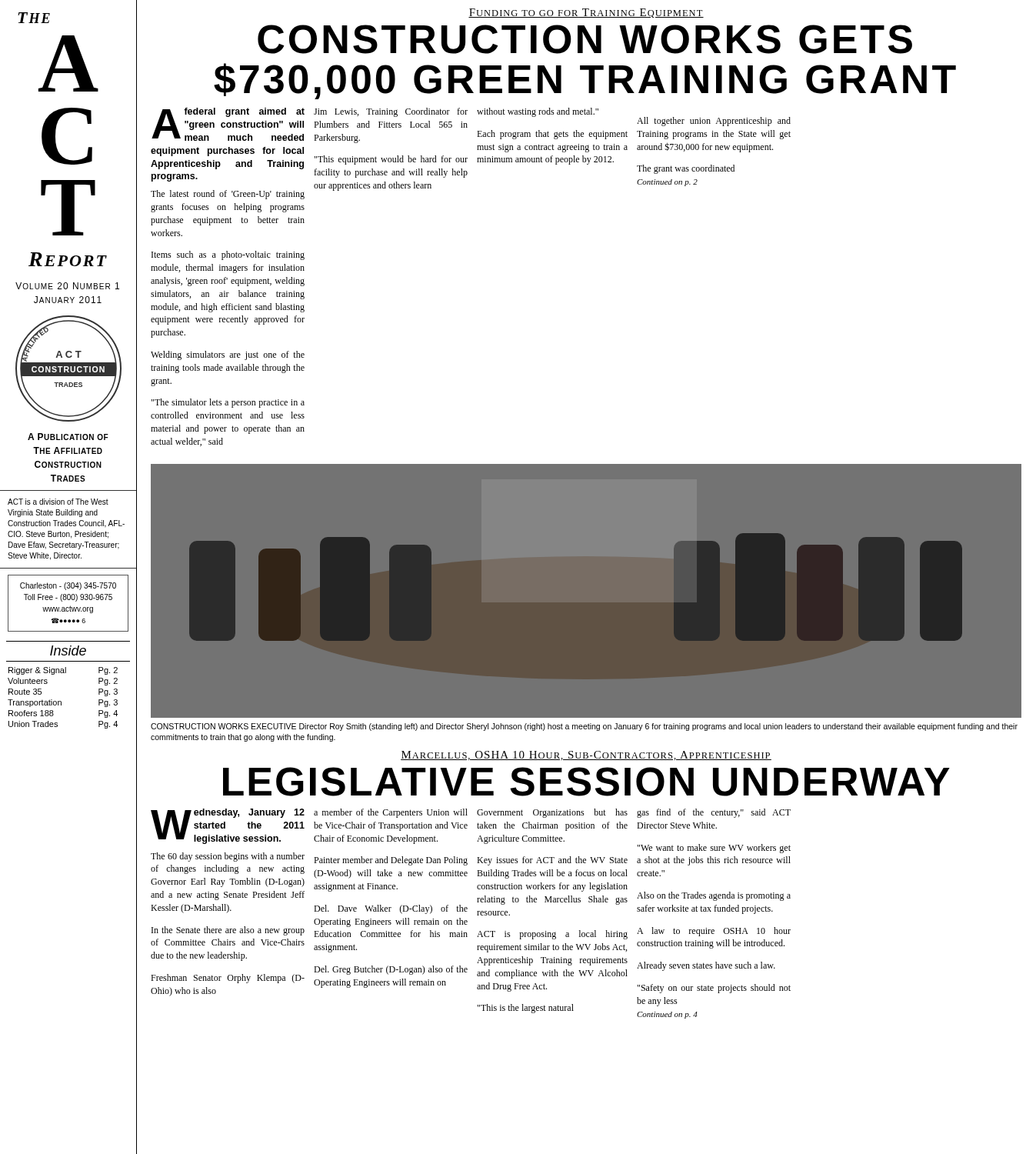The image size is (1036, 1154).
Task: Where does it say "CONSTRUCTION WORKS GETS$730,000 GREEN TRAINING GRANT"?
Action: (586, 59)
